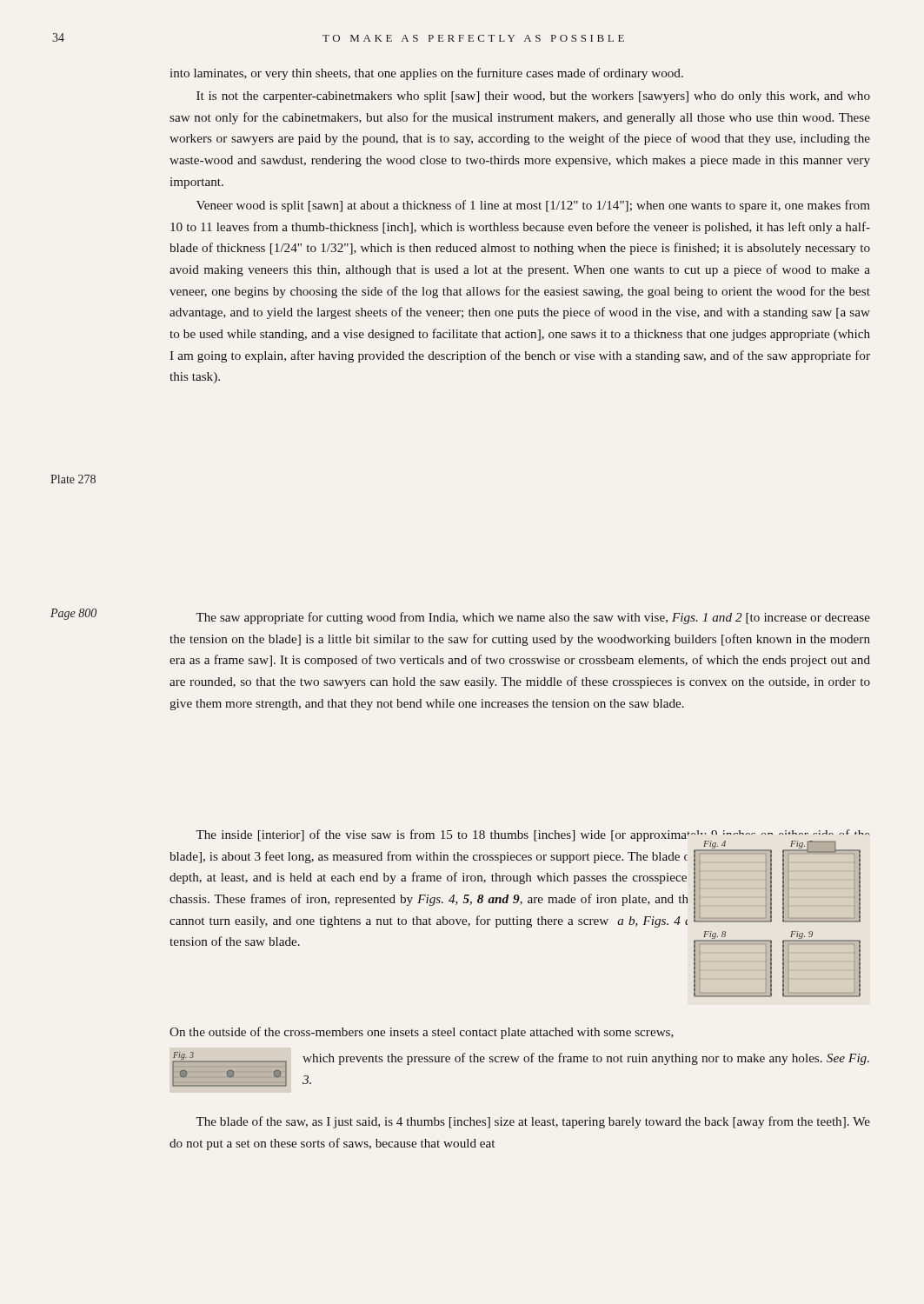
Task: Navigate to the text block starting "which prevents the pressure of"
Action: [x=586, y=1069]
